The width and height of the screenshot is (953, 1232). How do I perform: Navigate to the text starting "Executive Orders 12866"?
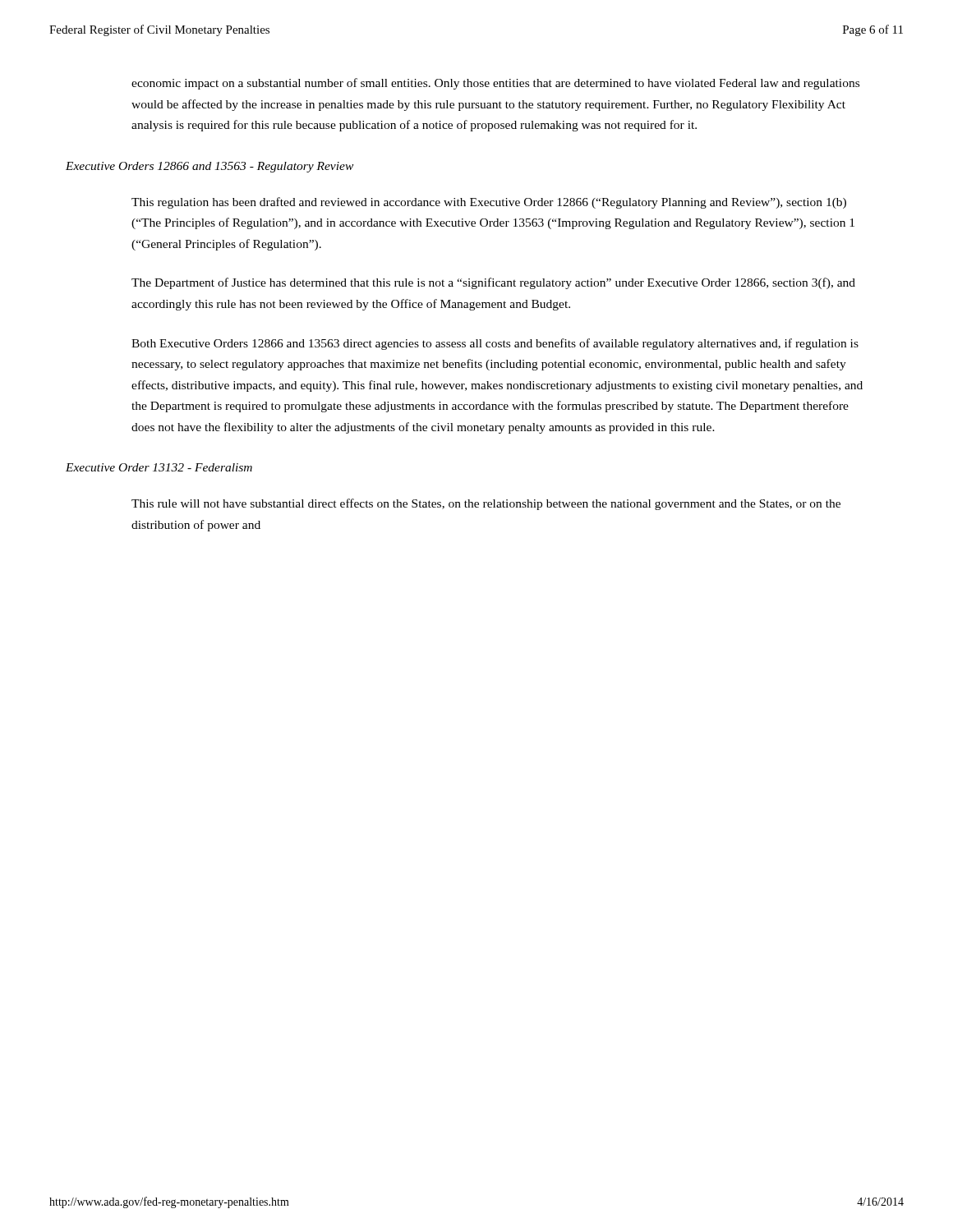point(210,165)
